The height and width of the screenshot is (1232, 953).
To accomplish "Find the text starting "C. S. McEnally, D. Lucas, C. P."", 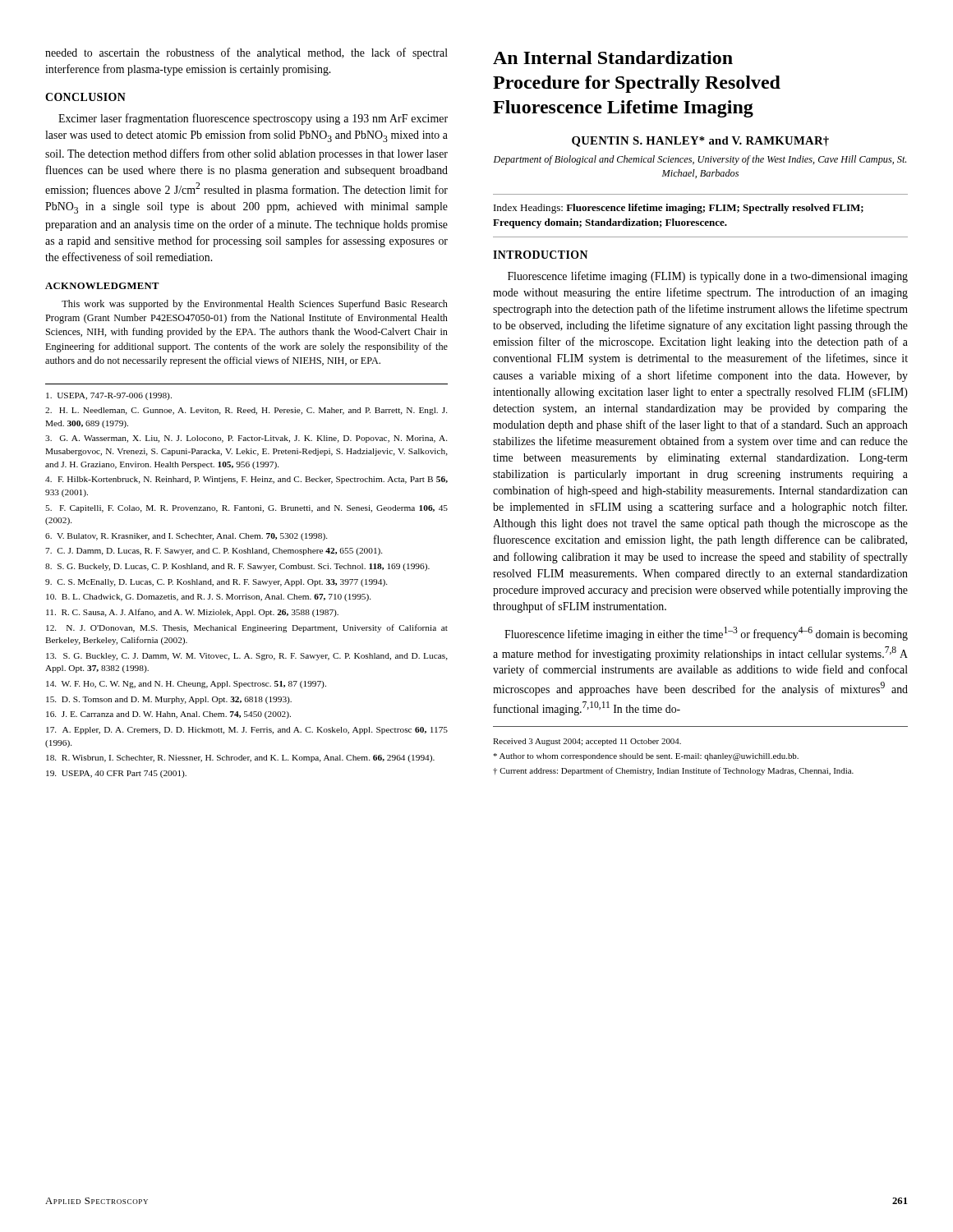I will [x=216, y=581].
